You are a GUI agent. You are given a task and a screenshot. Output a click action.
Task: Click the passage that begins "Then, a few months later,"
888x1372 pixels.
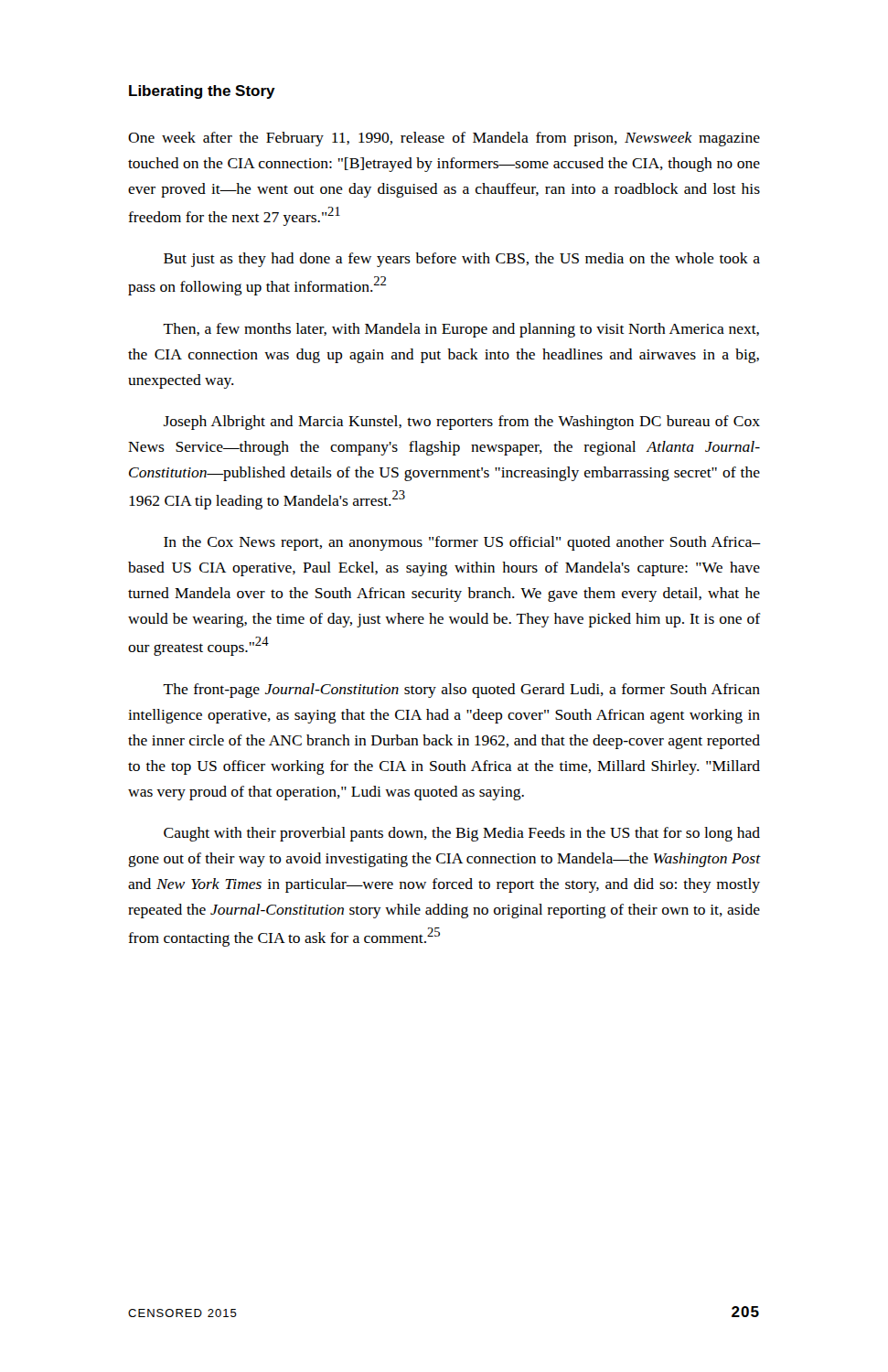click(x=444, y=354)
